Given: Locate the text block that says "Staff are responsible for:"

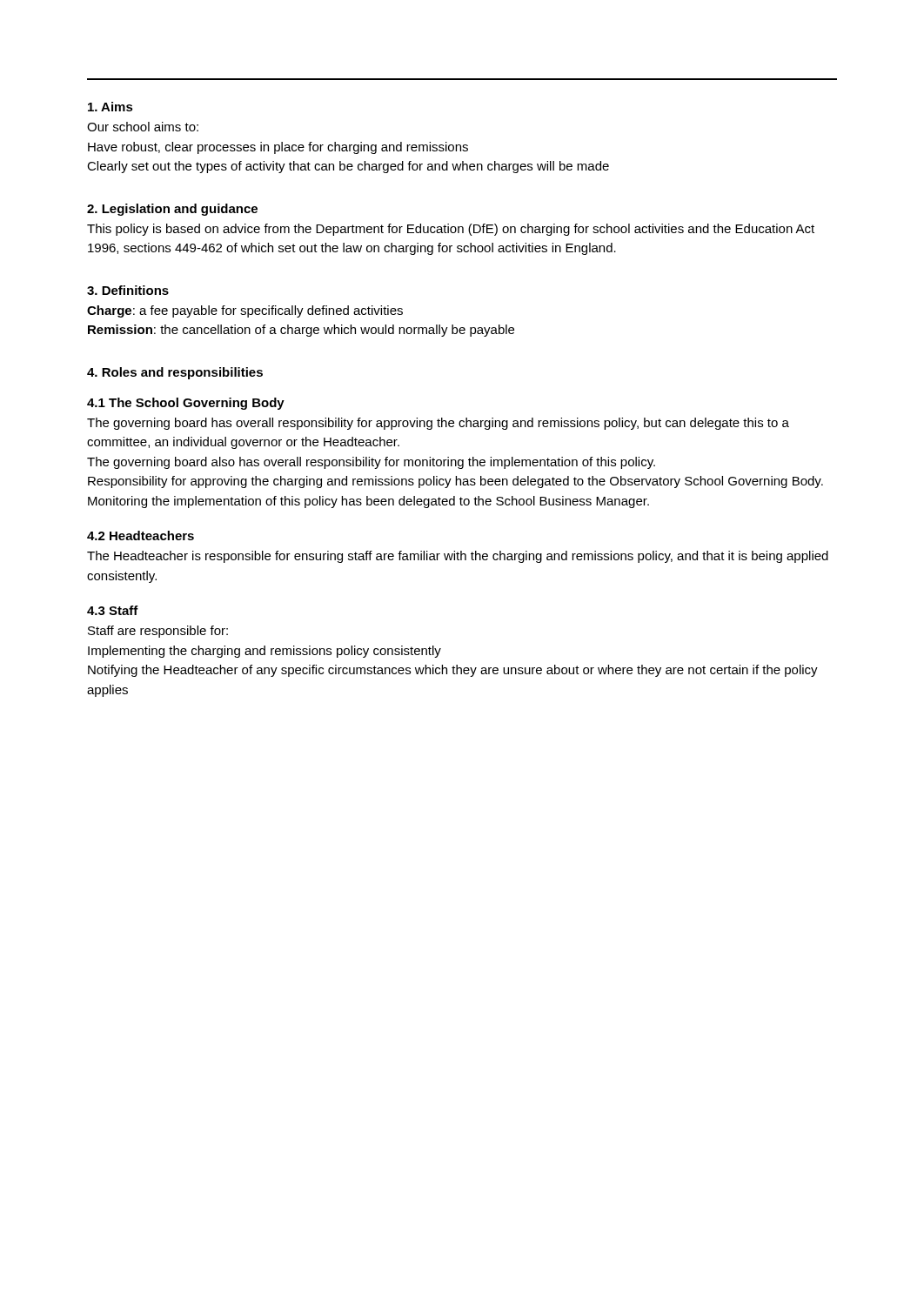Looking at the screenshot, I should click(452, 660).
